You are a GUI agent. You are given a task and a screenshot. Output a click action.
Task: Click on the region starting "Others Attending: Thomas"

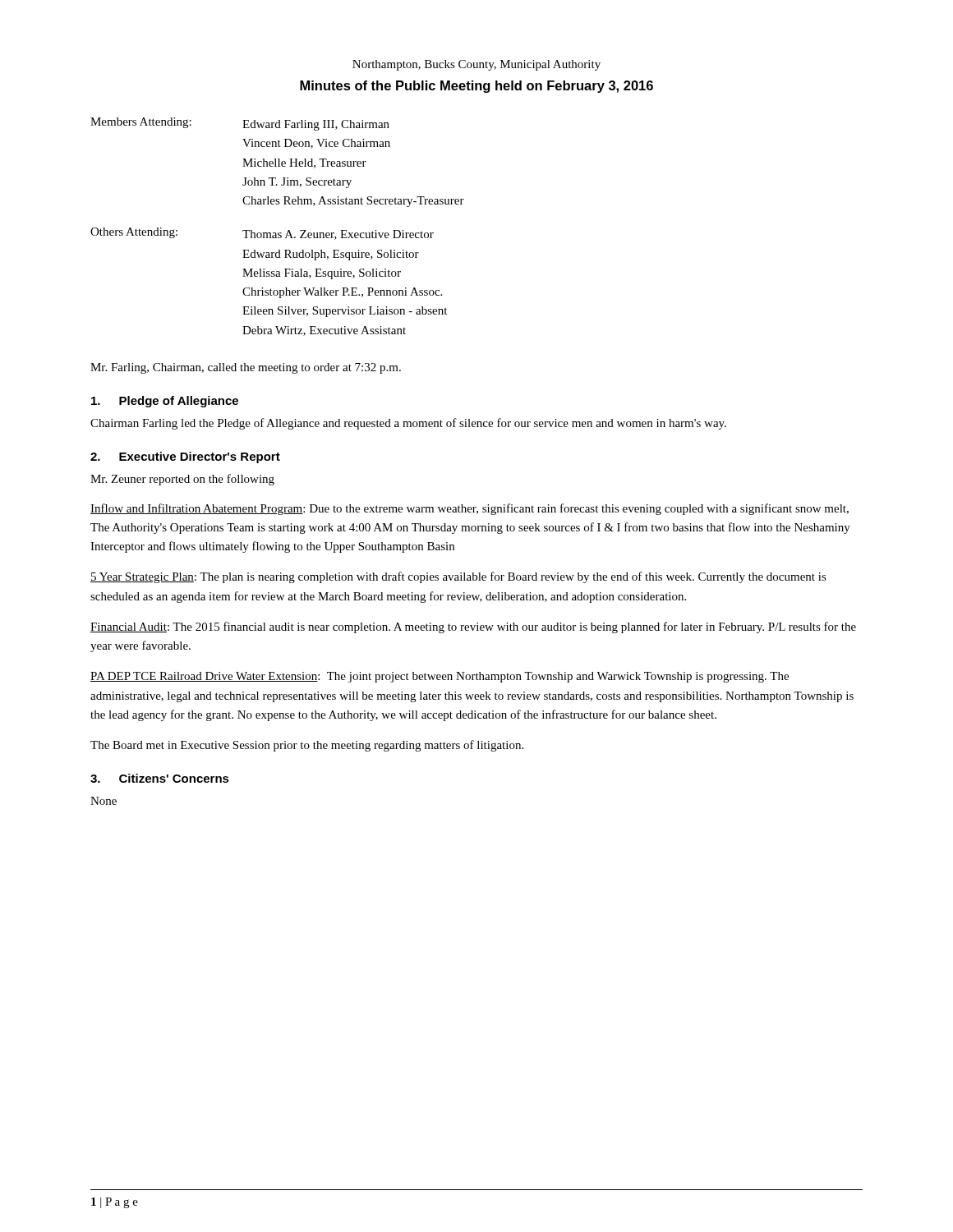click(262, 234)
